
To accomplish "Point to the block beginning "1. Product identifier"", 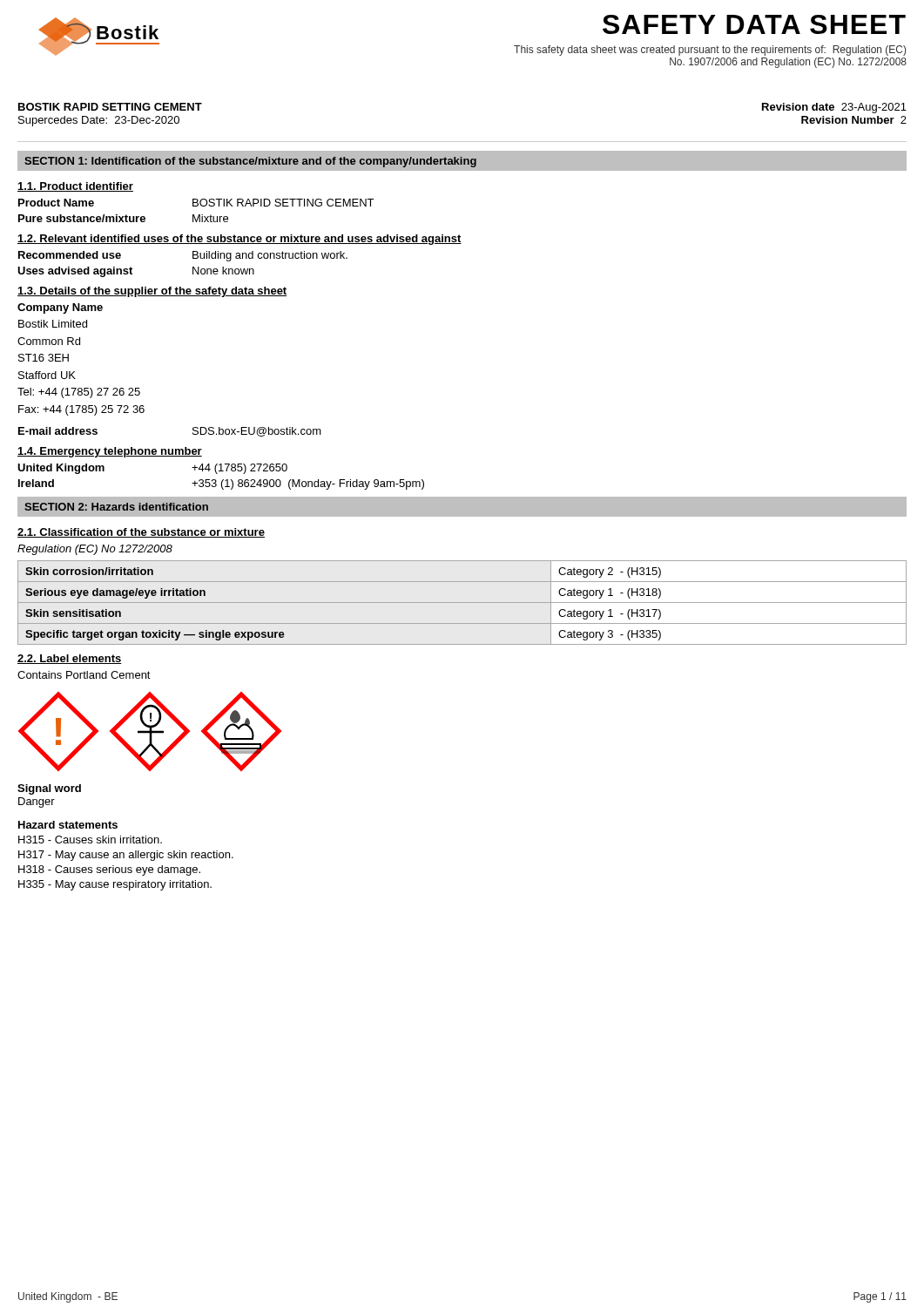I will pos(75,187).
